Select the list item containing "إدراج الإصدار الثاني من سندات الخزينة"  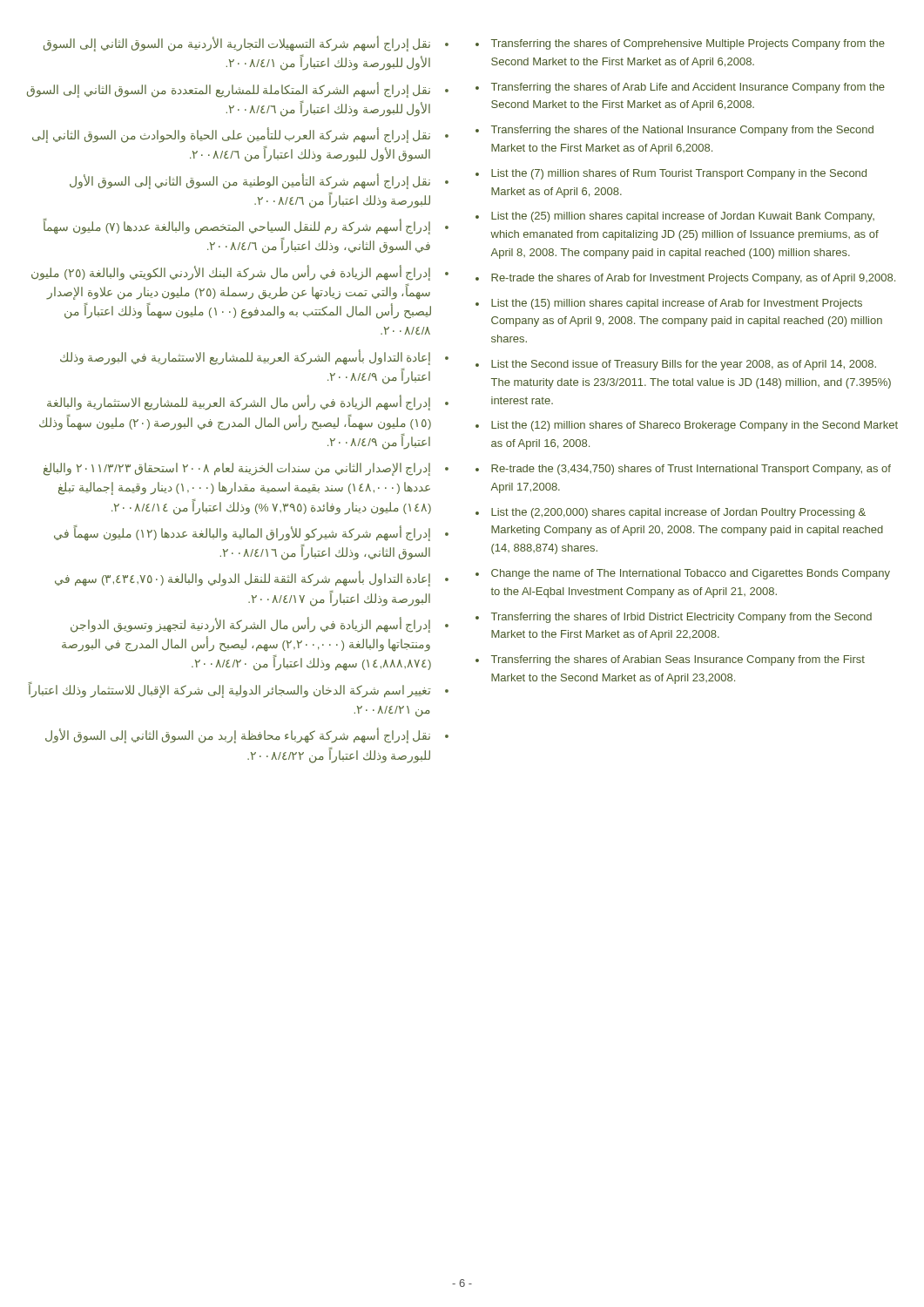(x=237, y=488)
